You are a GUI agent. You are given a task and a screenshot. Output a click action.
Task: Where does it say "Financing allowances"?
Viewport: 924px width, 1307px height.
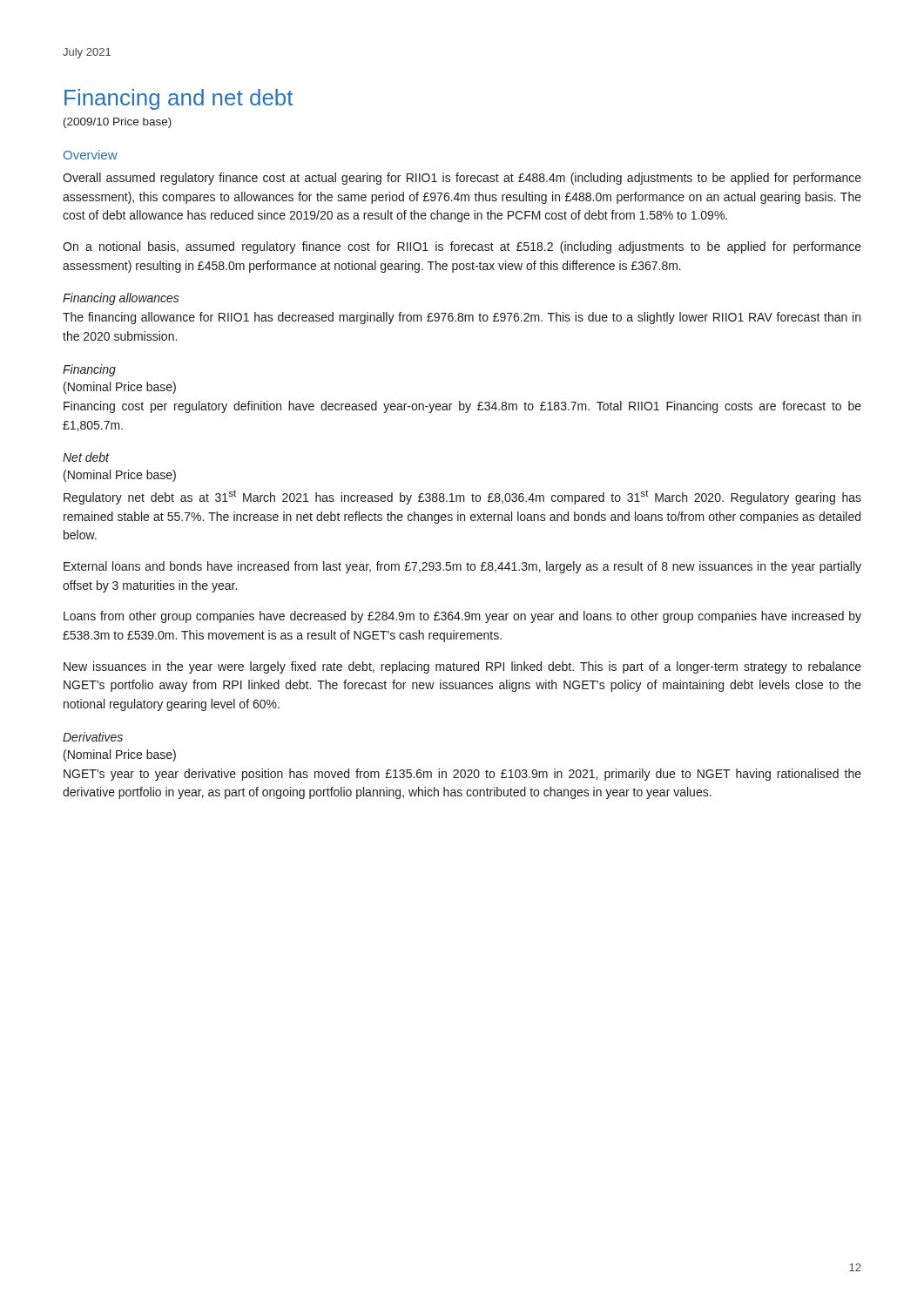click(x=121, y=299)
